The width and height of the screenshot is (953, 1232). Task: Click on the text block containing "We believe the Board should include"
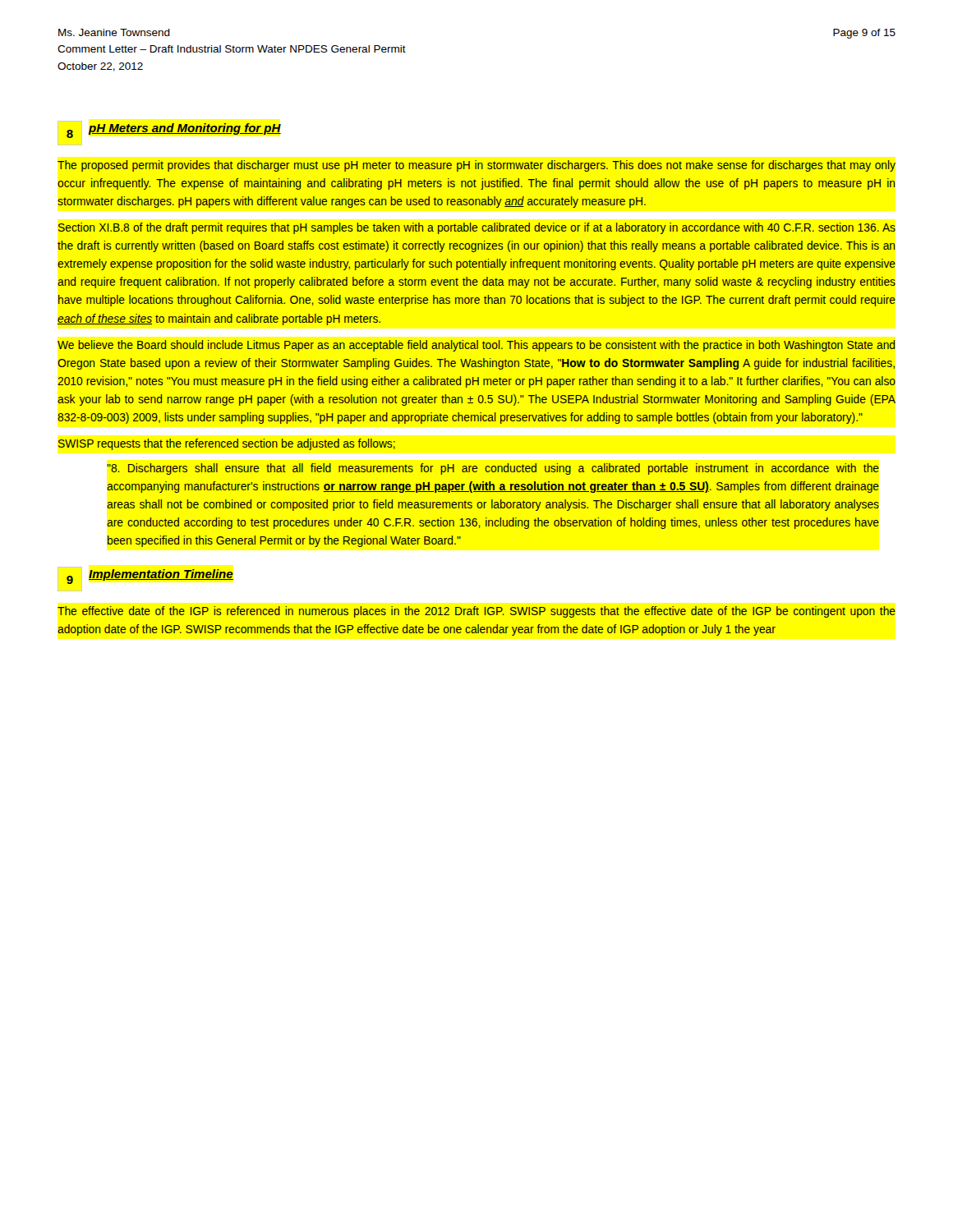point(476,381)
